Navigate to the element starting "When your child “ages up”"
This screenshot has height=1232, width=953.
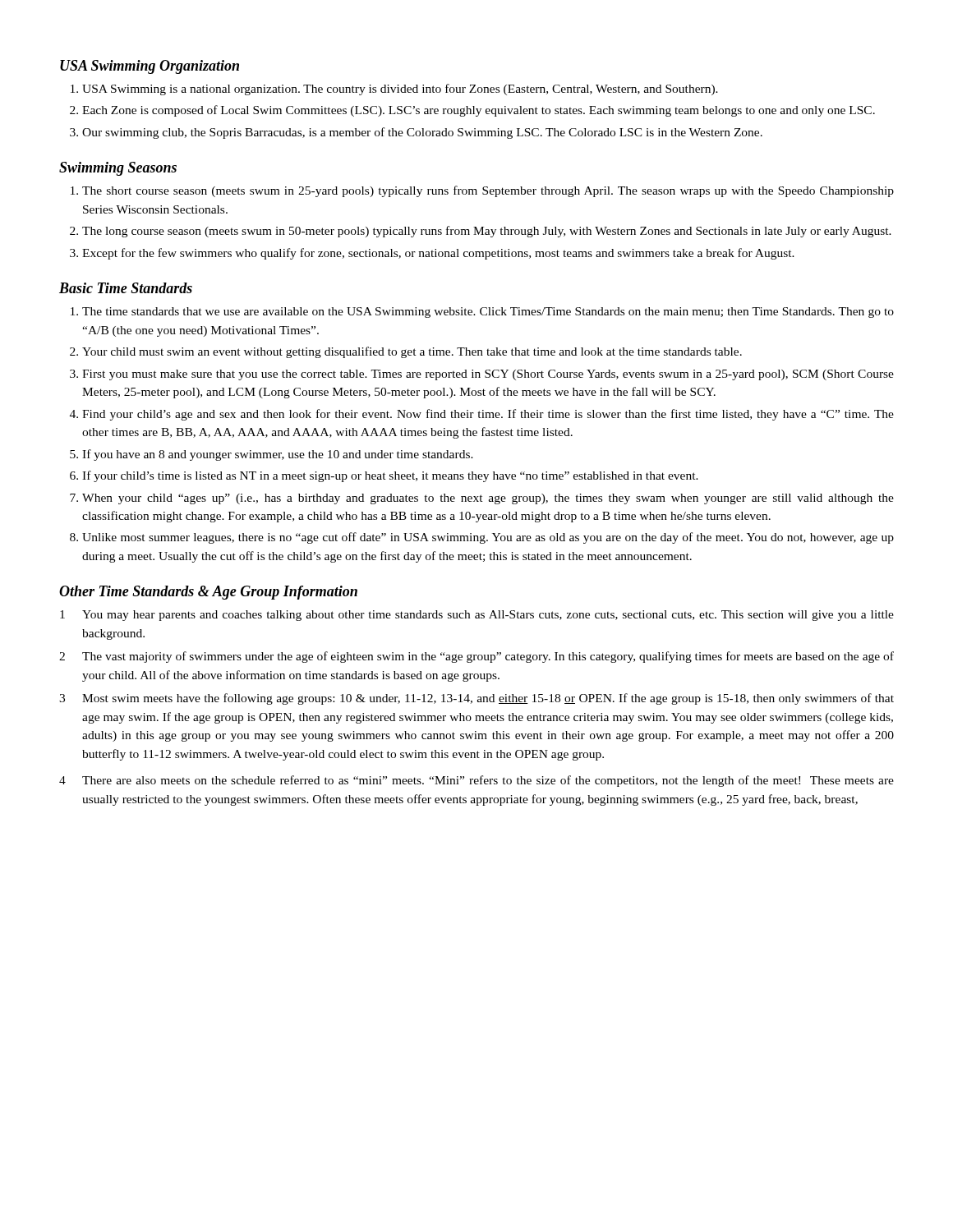pos(488,507)
